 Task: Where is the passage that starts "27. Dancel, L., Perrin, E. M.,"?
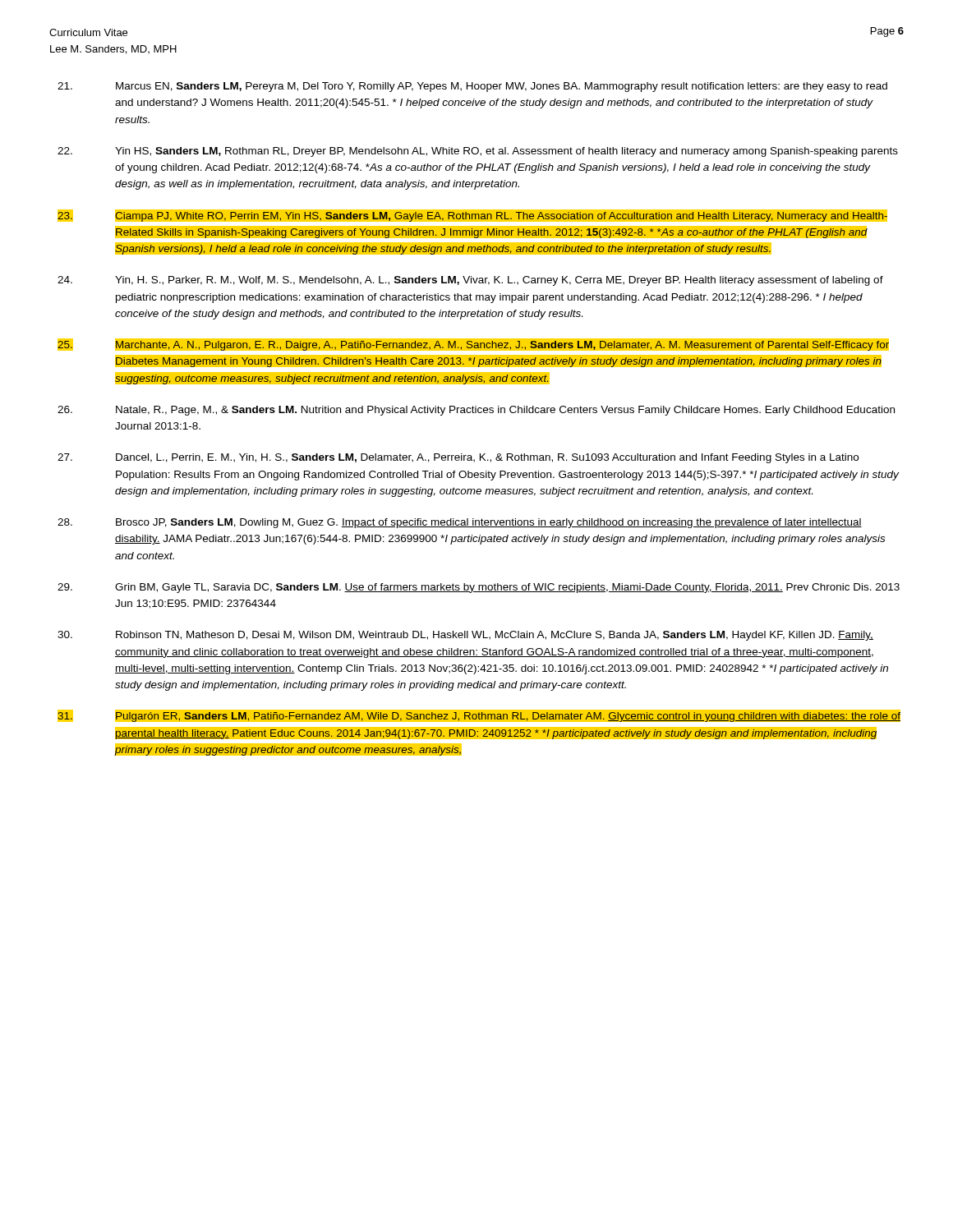476,474
